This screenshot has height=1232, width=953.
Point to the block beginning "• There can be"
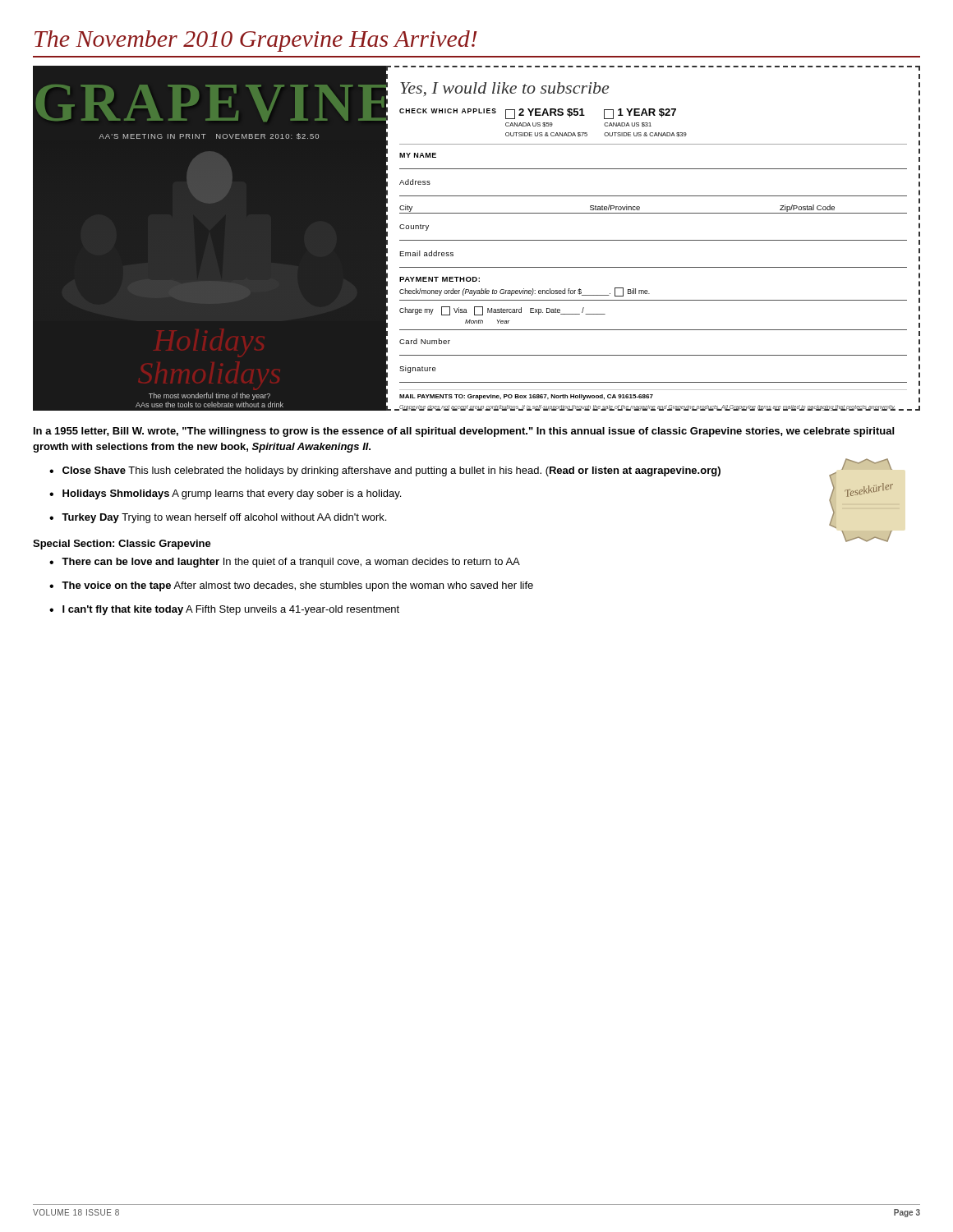tap(285, 563)
